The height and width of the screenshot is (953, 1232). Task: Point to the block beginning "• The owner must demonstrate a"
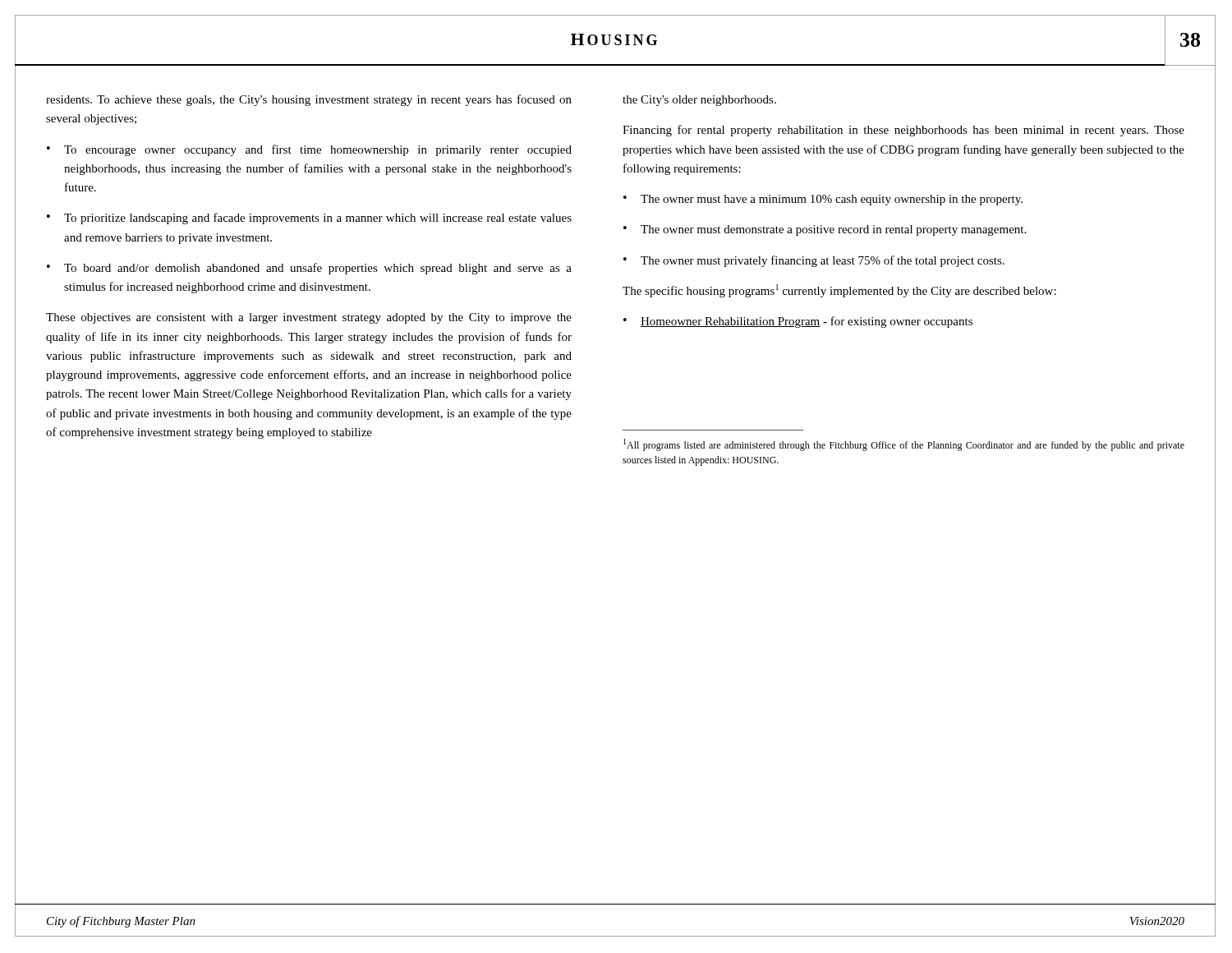coord(903,230)
